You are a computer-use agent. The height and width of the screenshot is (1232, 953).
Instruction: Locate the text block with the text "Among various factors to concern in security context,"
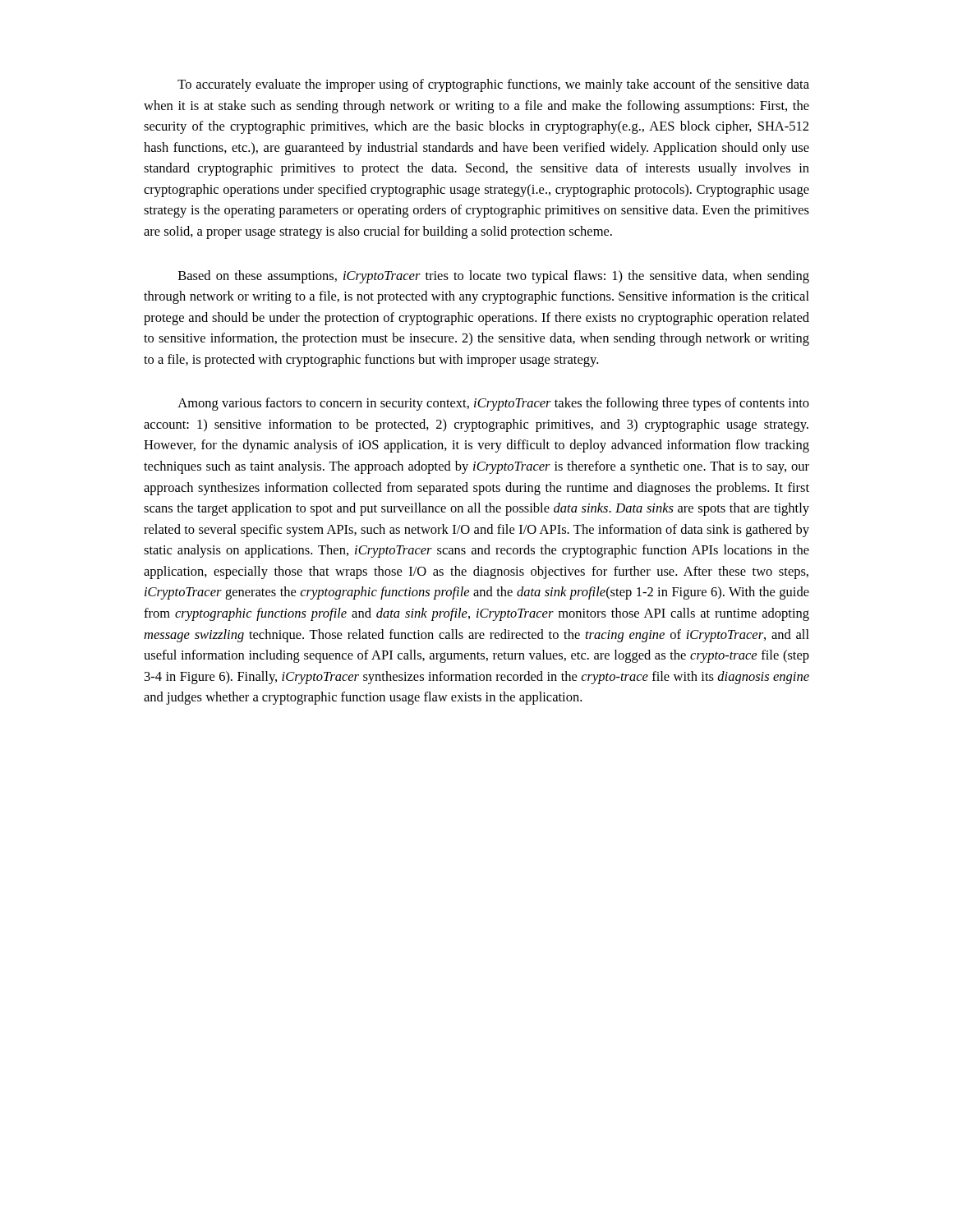[x=476, y=550]
